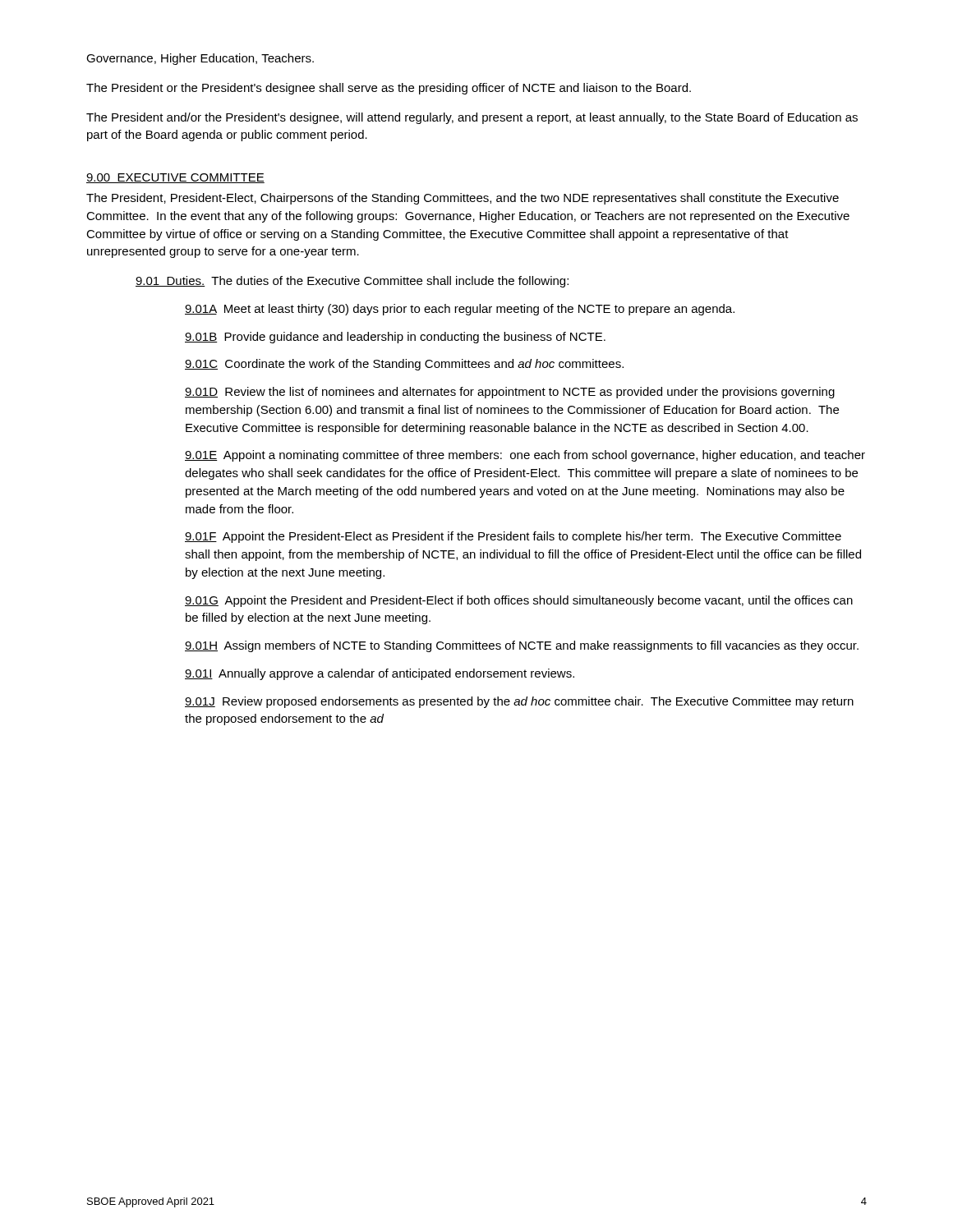Find the list item containing "9.01D Review the list of nominees and alternates"
The height and width of the screenshot is (1232, 953).
point(512,409)
